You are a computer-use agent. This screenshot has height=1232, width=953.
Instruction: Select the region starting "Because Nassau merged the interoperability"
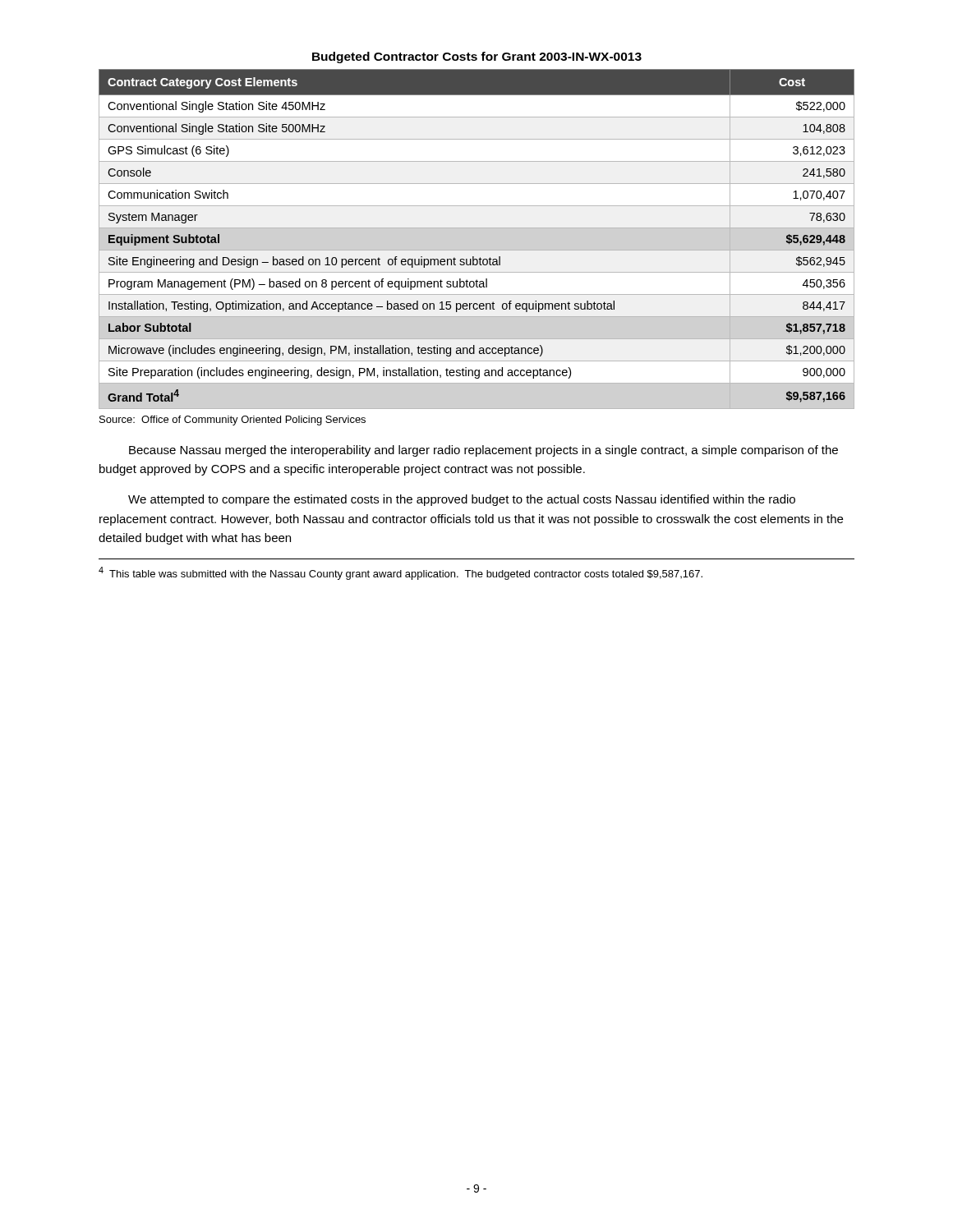point(468,459)
